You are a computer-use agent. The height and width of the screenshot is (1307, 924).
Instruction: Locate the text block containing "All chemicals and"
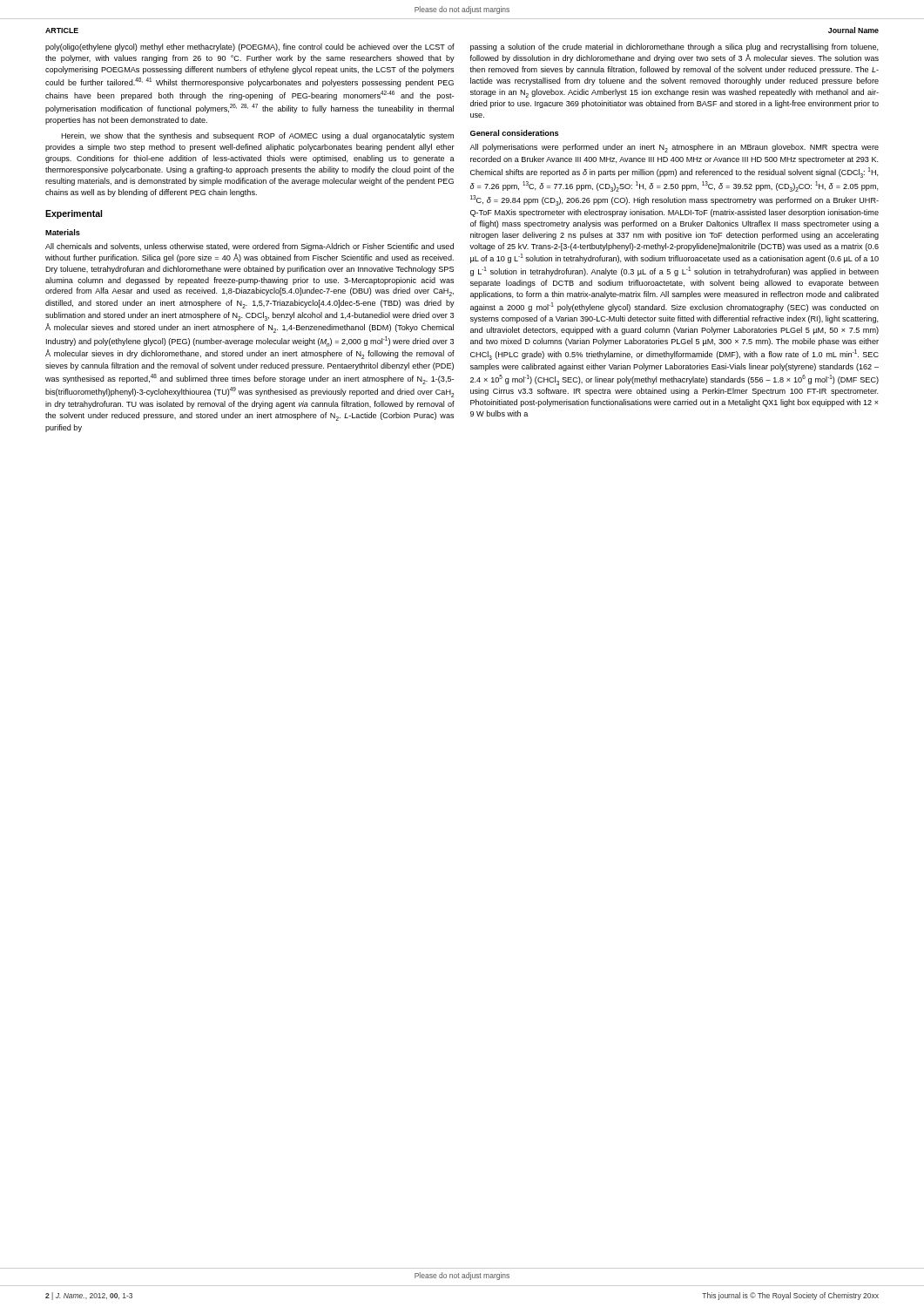(250, 338)
